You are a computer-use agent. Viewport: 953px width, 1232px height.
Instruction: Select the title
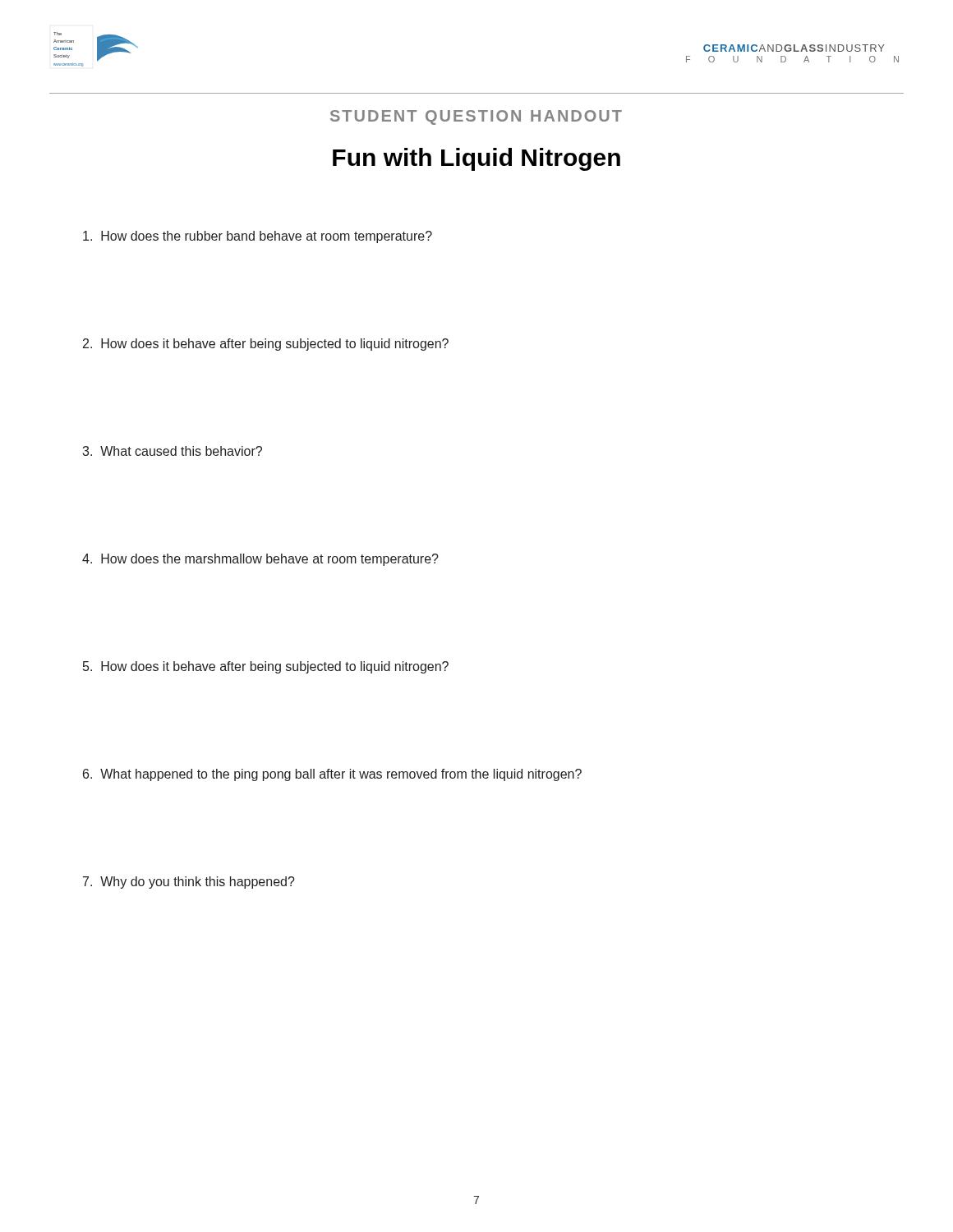tap(476, 157)
